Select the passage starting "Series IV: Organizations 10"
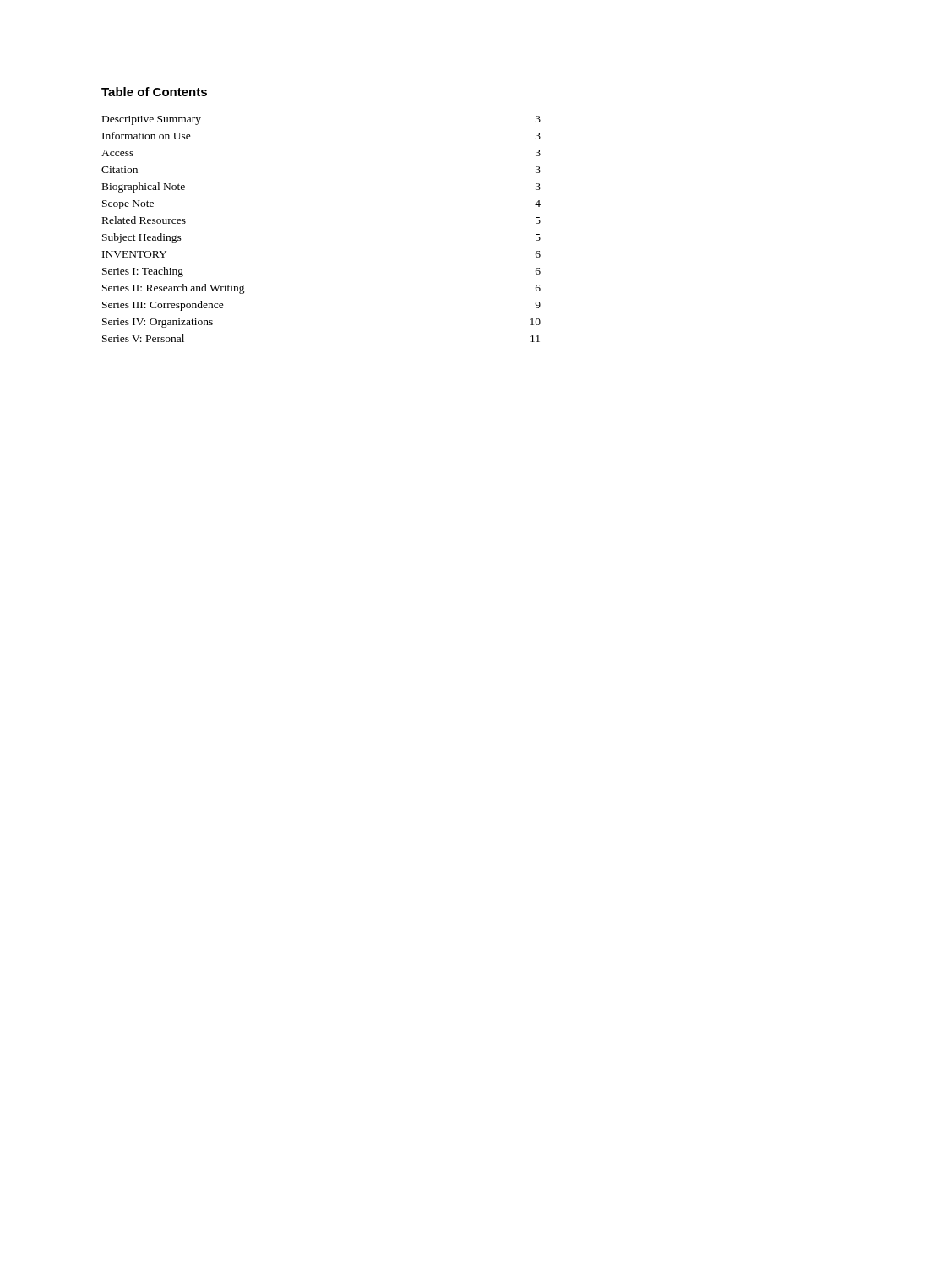952x1267 pixels. pyautogui.click(x=153, y=325)
